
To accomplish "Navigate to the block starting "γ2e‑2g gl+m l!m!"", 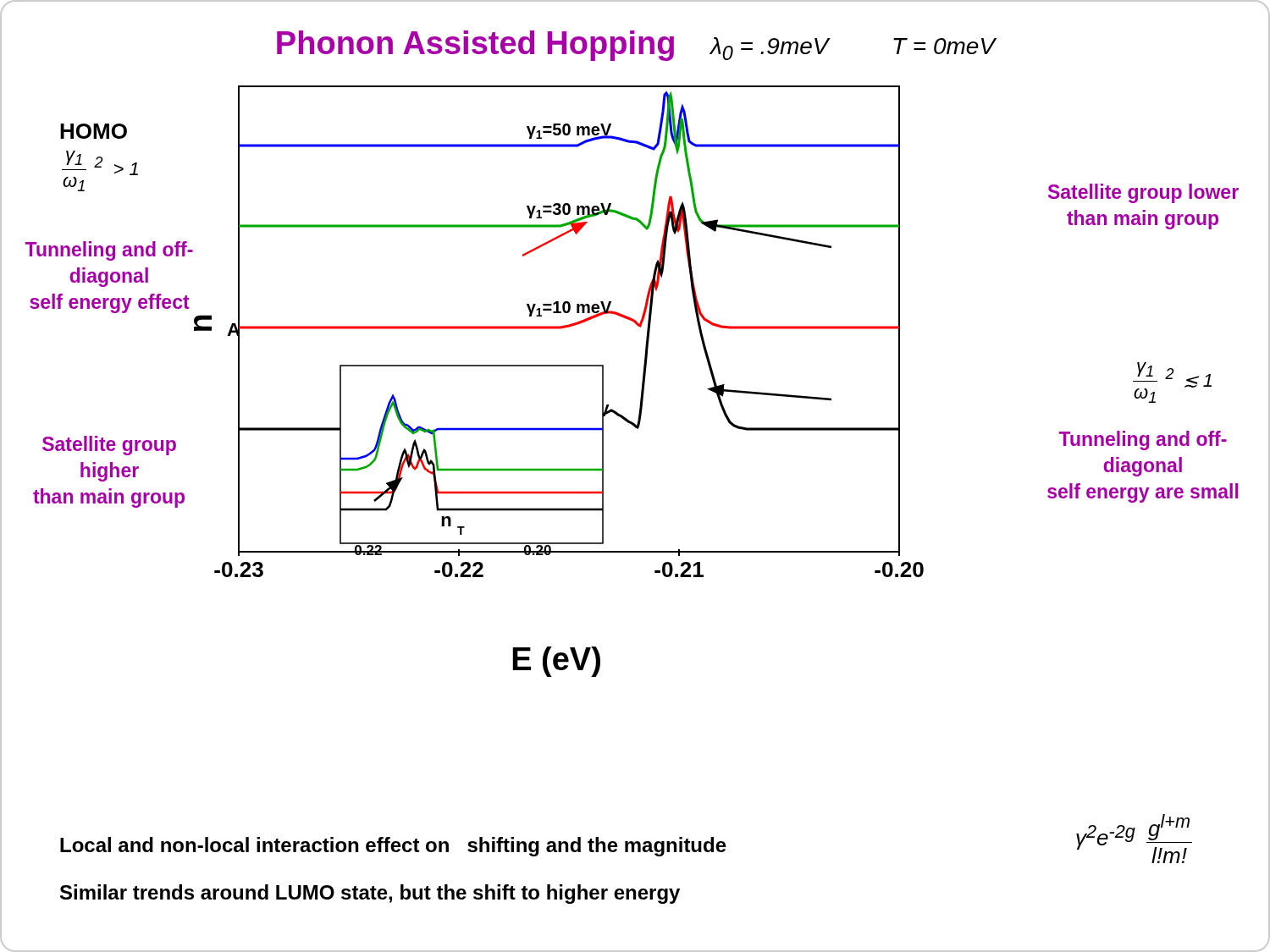I will (1134, 840).
